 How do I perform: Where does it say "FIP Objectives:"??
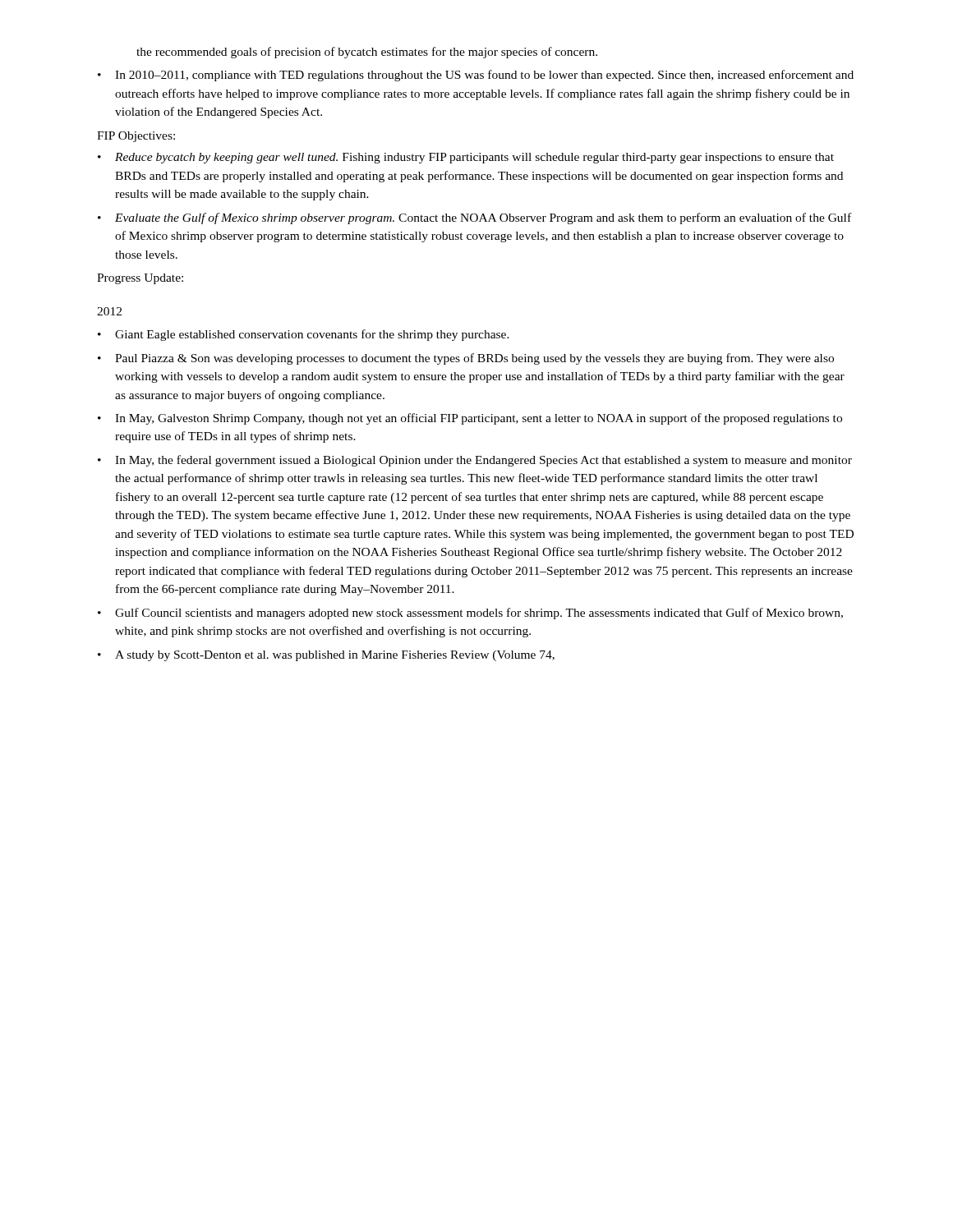pyautogui.click(x=136, y=135)
